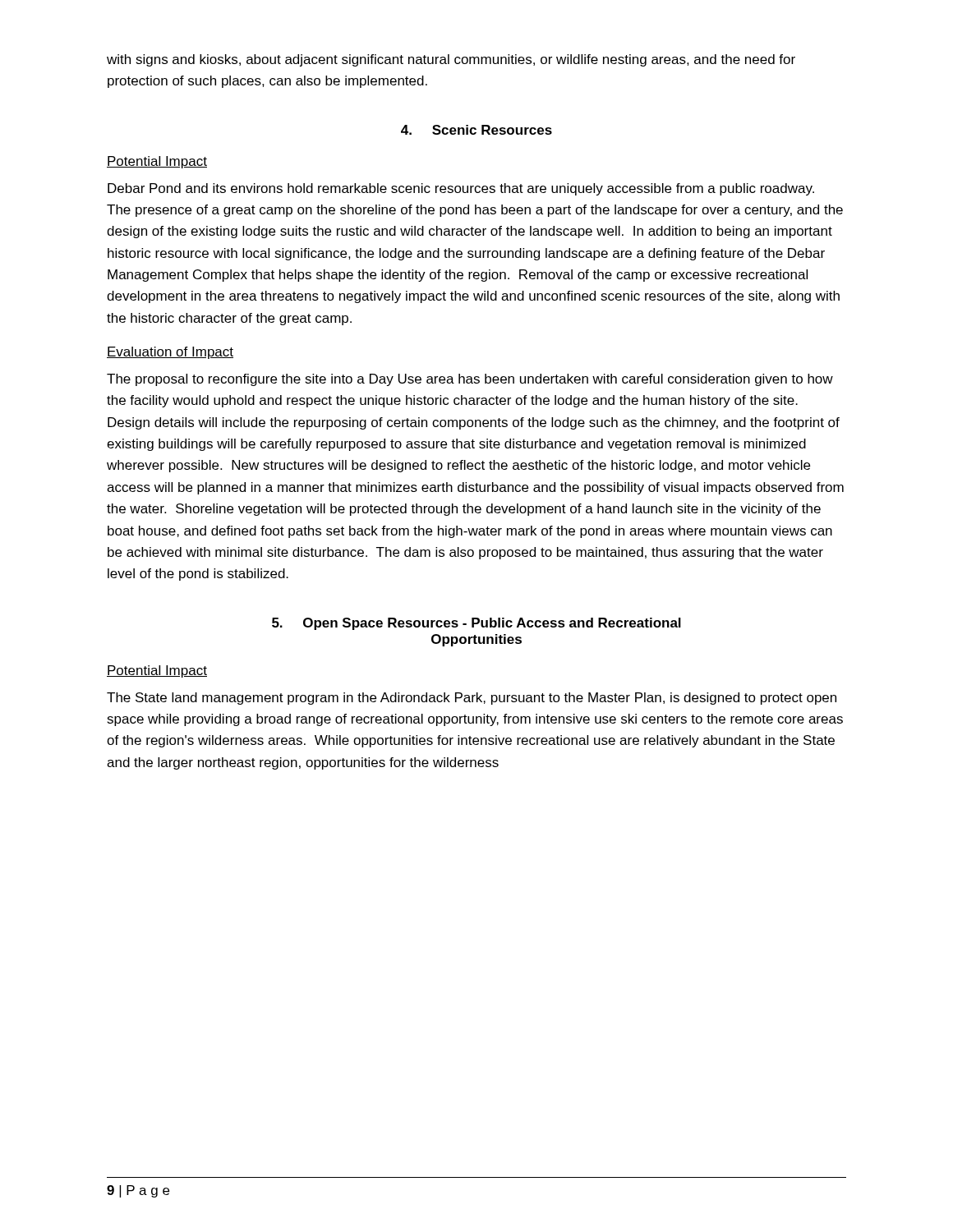Select the text block starting "5. Open Space Resources -"
This screenshot has width=953, height=1232.
(476, 631)
